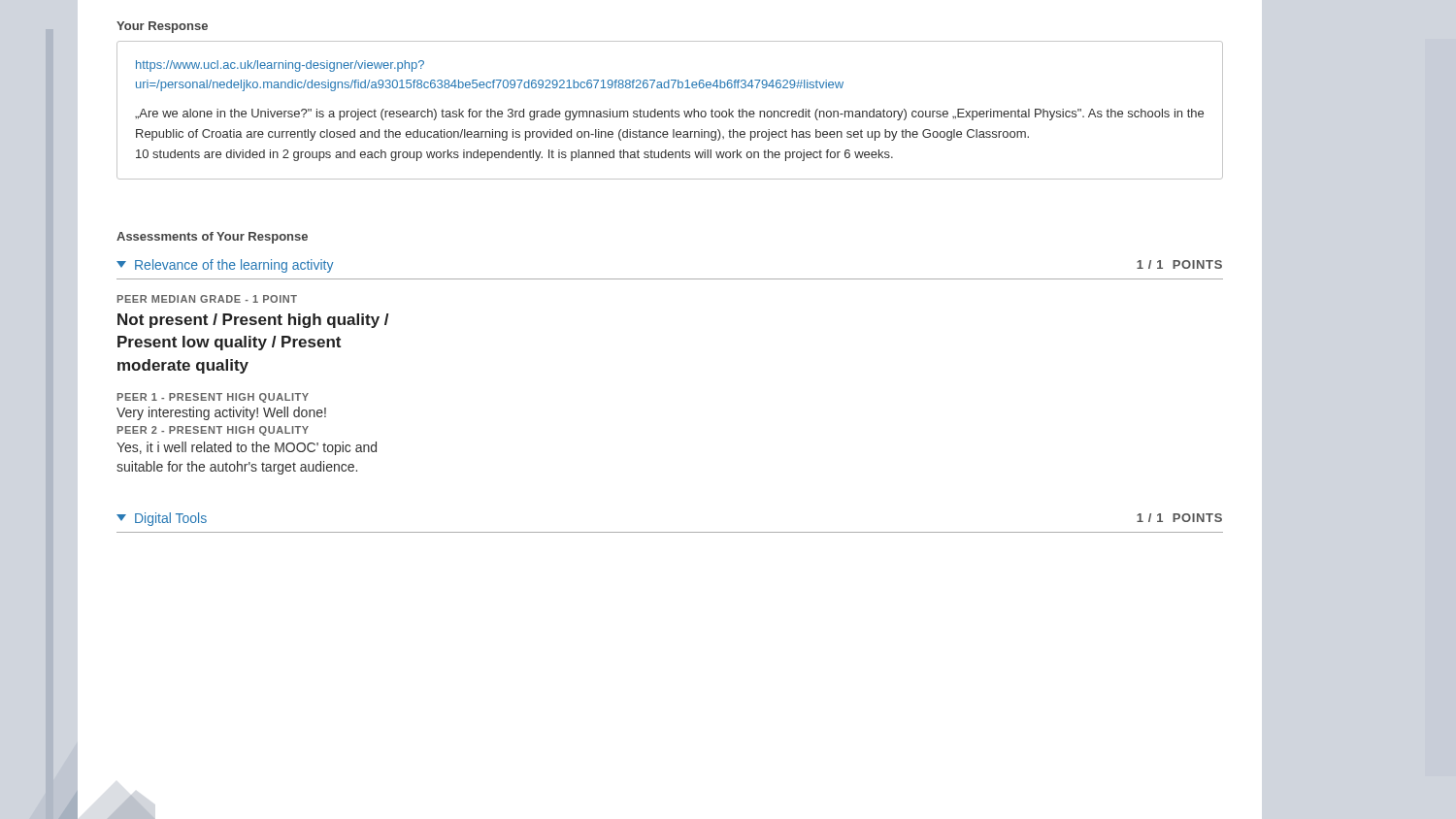Screen dimensions: 819x1456
Task: Select the text with the text "https://www.ucl.ac.uk/learning-designer/viewer.php? uri=/personal/nedeljko.mandic/designs/fid/a93015f8c6384be5ecf7097d692921bc6719f88f267ad7b1e6e4b6ff34794629#listview"
Action: (489, 74)
